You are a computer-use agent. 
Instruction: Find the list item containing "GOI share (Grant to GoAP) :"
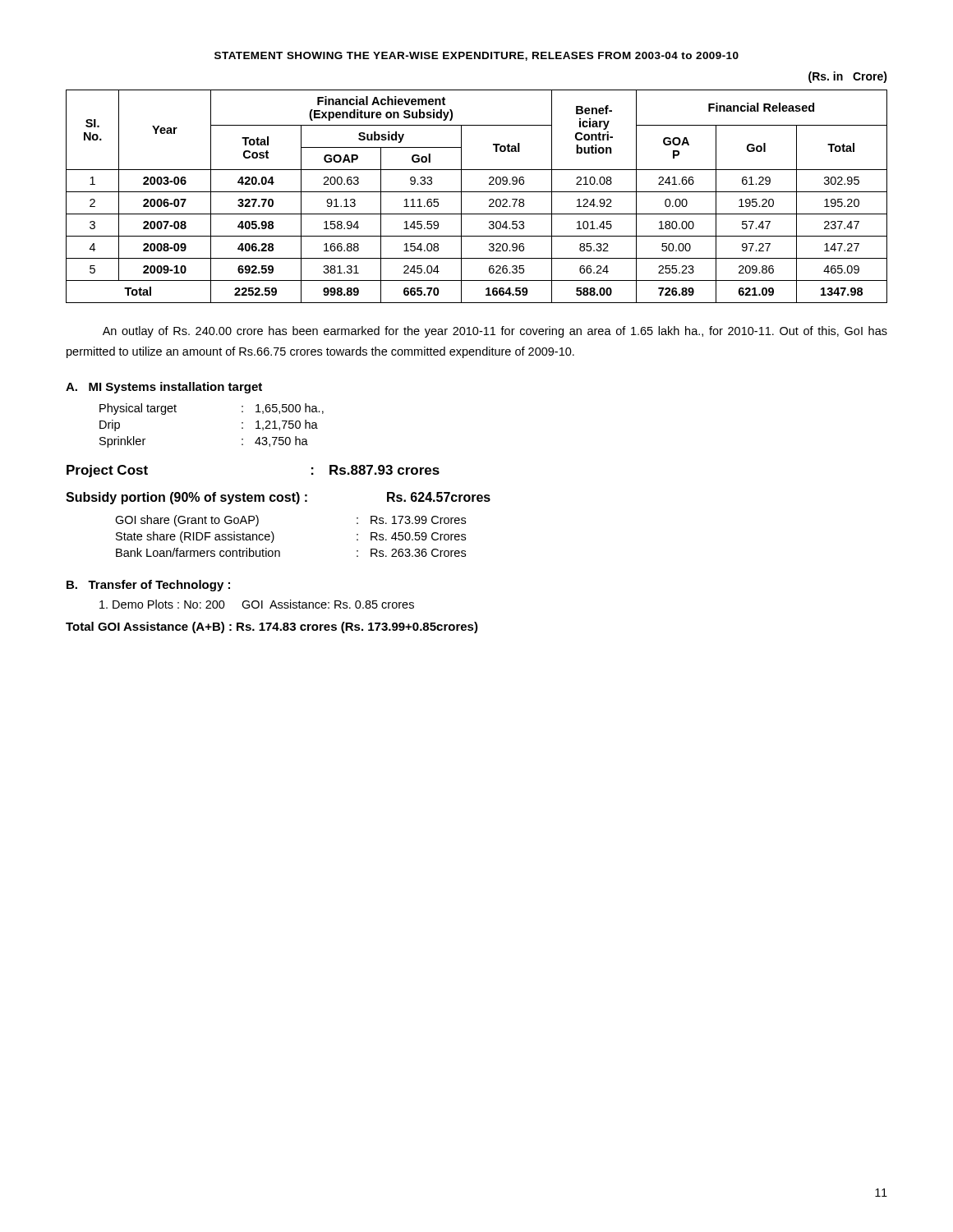click(x=192, y=520)
